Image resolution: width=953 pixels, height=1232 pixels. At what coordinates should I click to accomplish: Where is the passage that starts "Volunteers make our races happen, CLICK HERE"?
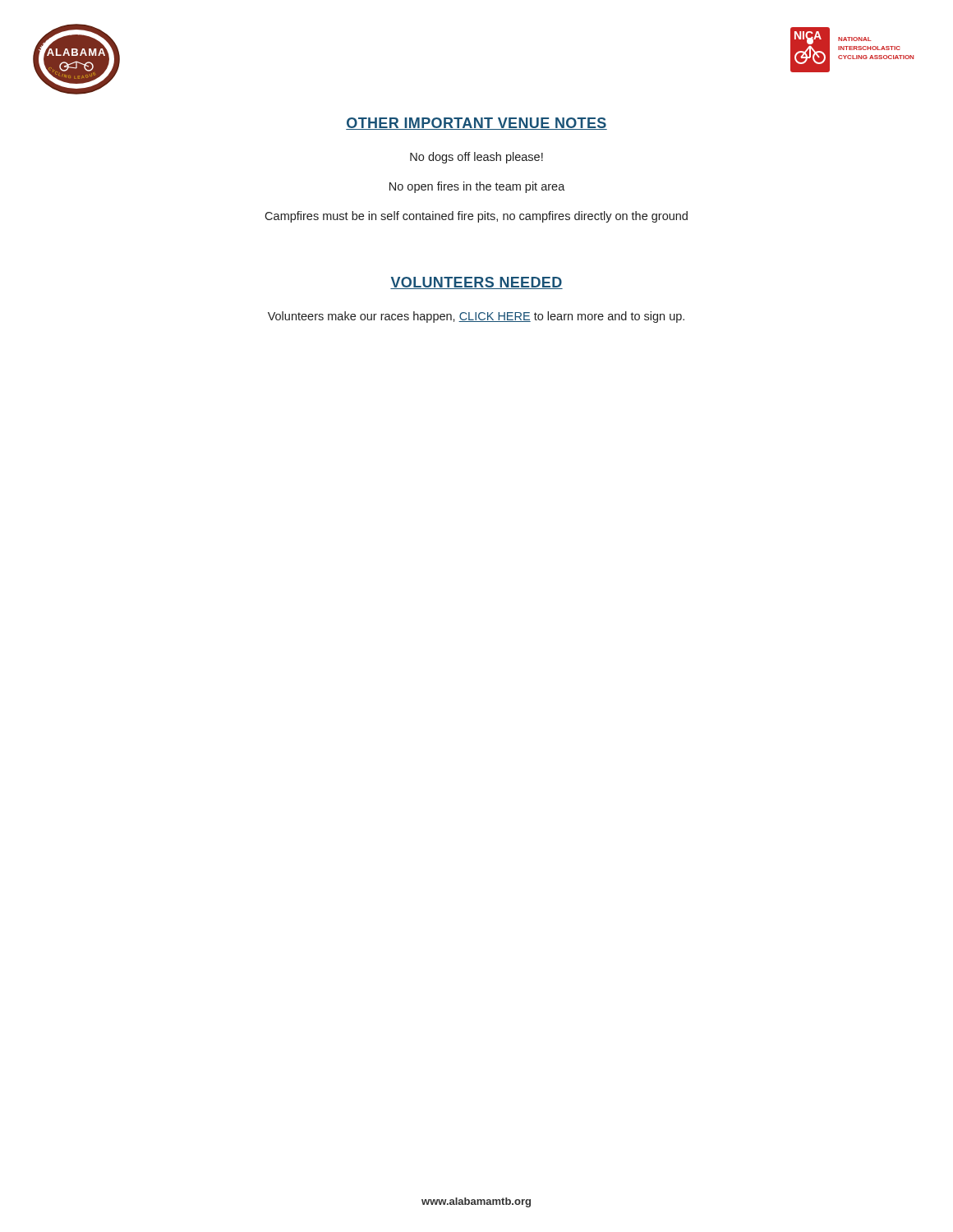coord(476,316)
